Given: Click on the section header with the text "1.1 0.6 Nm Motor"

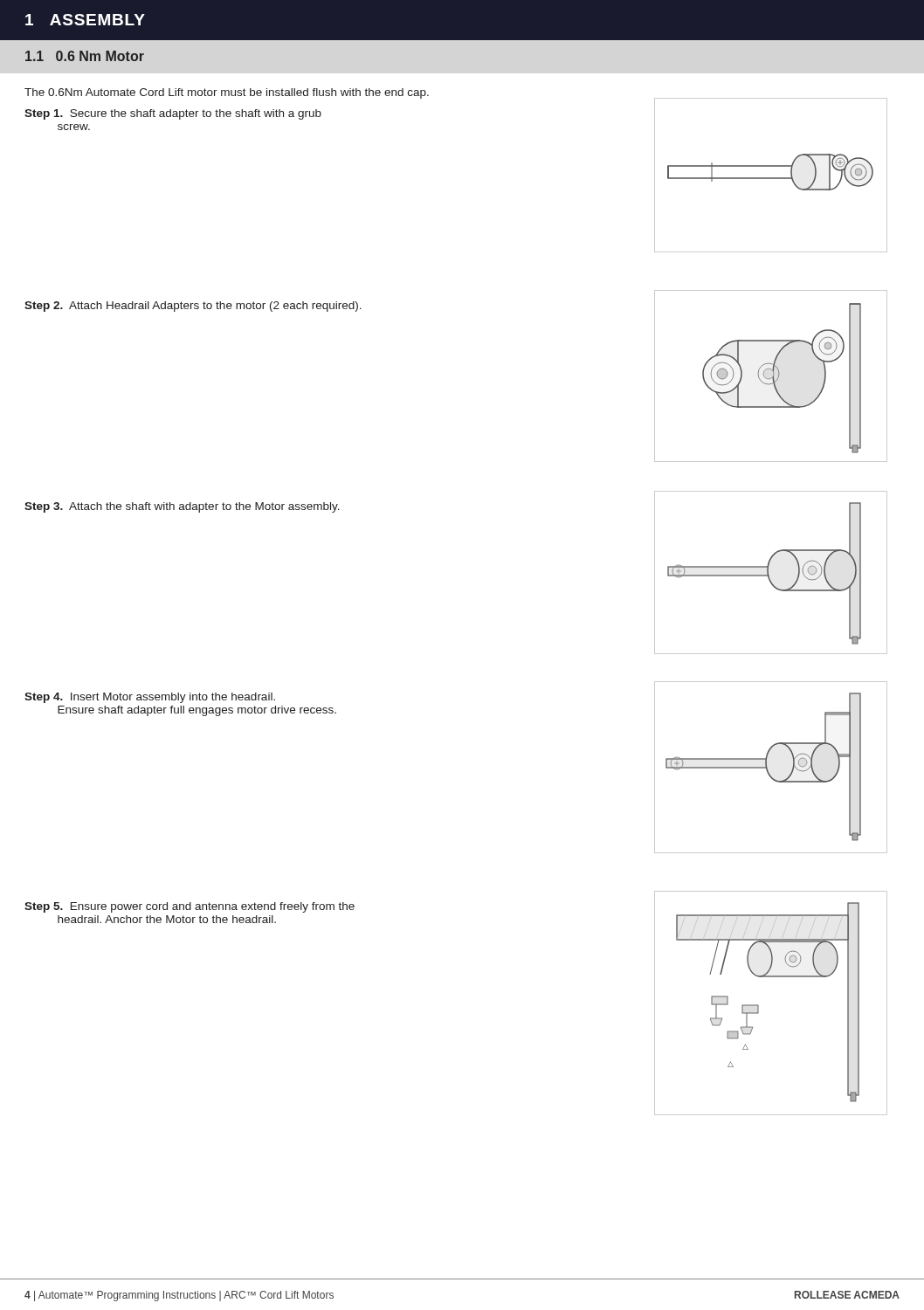Looking at the screenshot, I should click(84, 57).
